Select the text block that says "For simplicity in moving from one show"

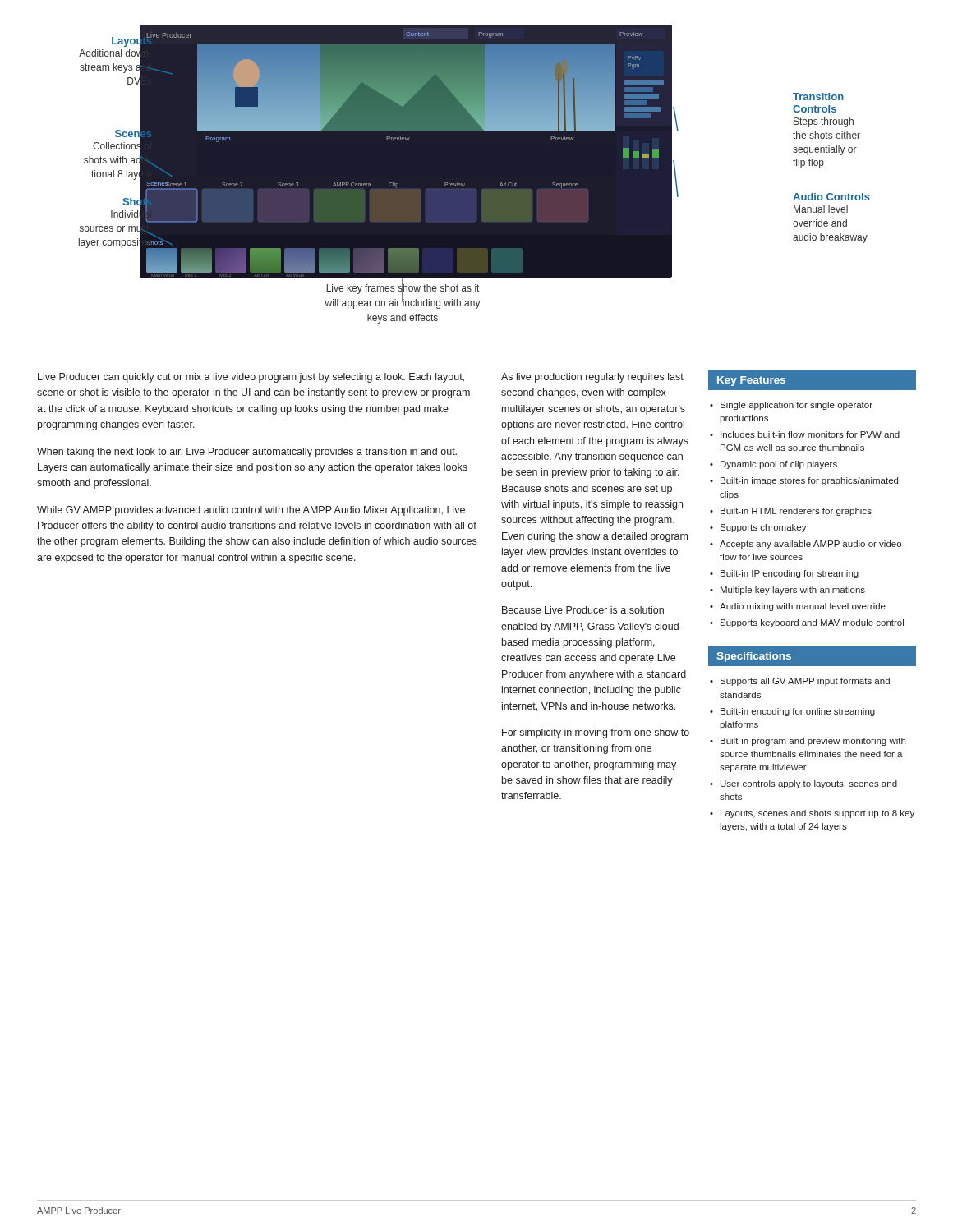[595, 764]
